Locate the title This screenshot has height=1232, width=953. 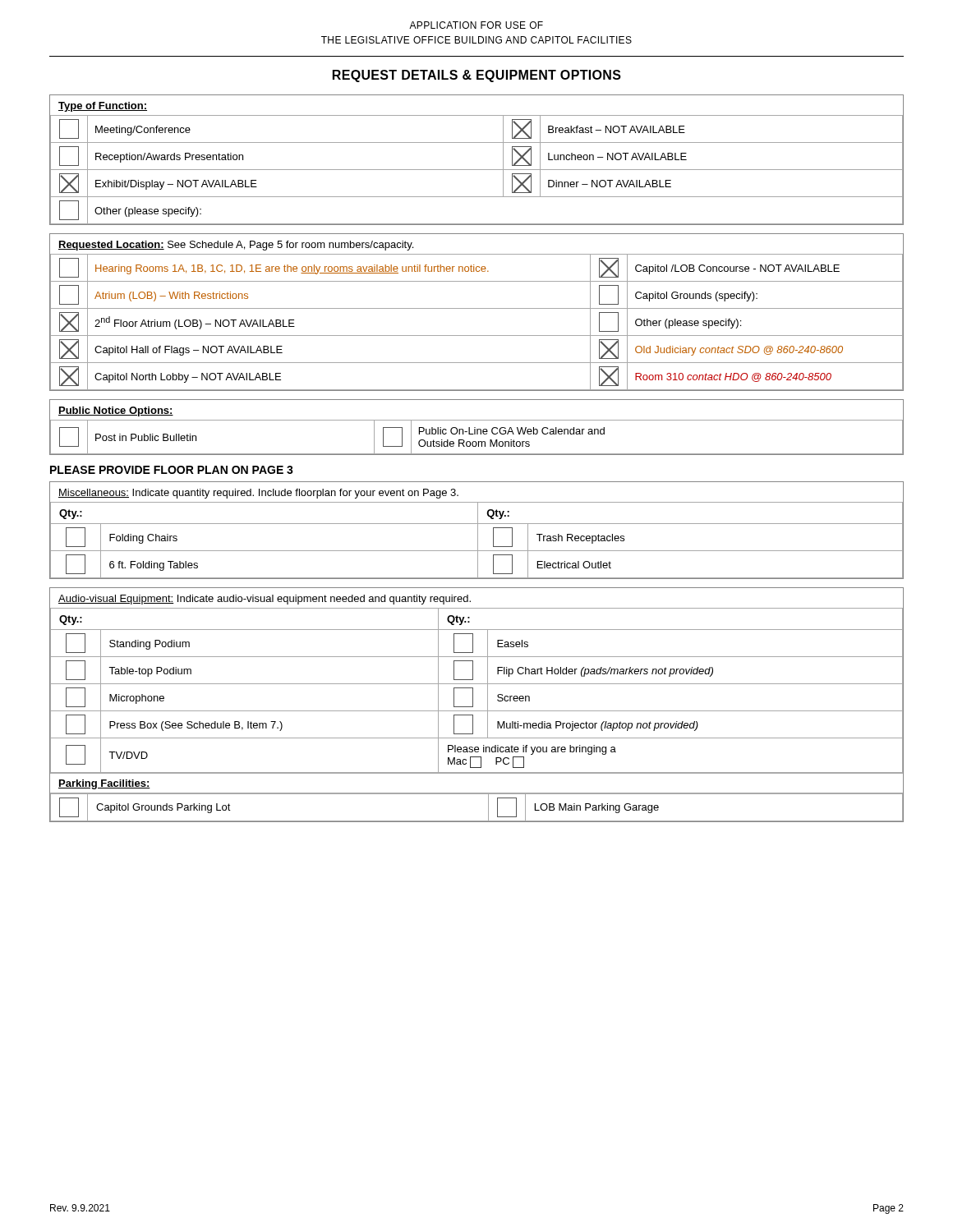pyautogui.click(x=476, y=76)
